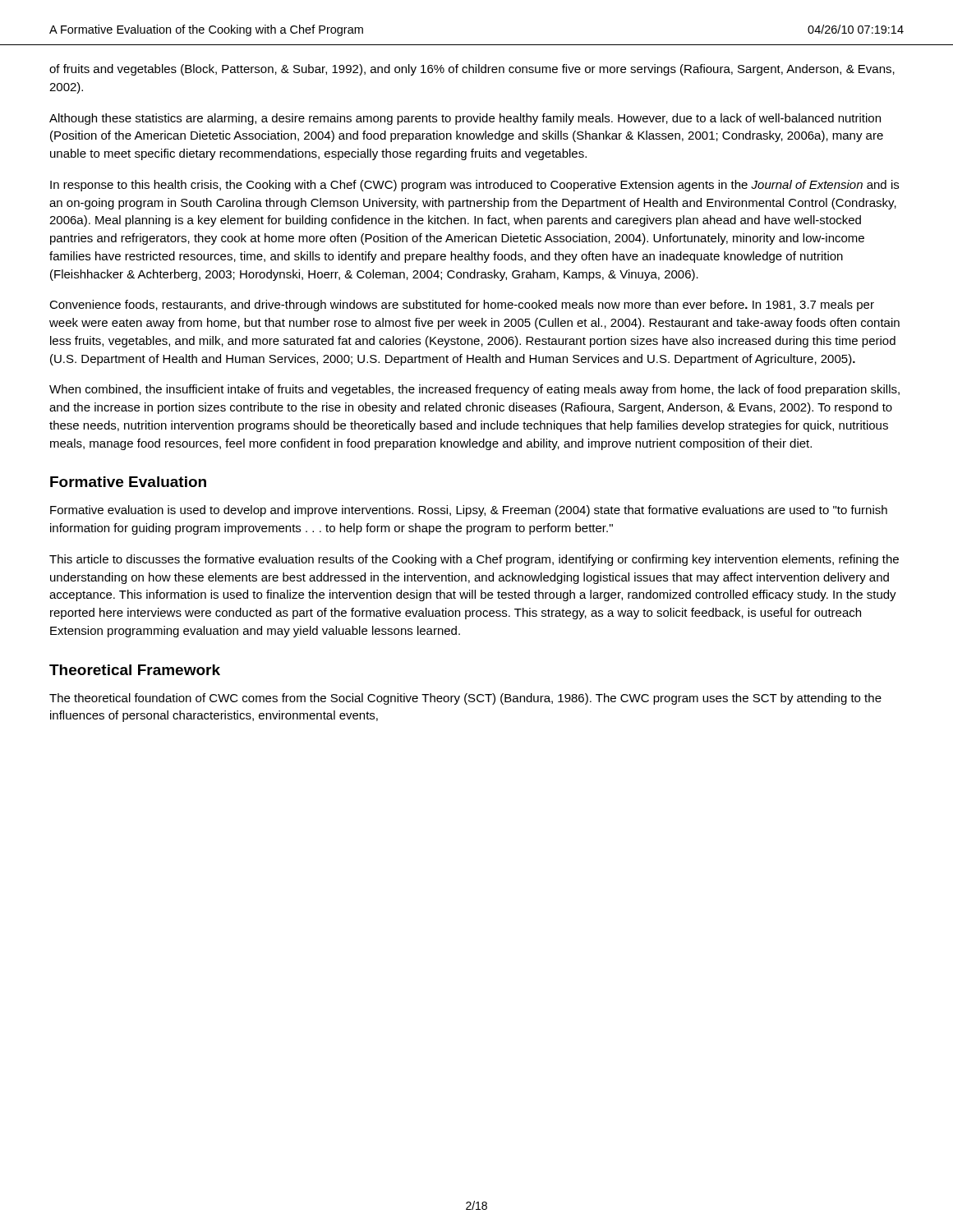
Task: Click where it says "Formative Evaluation"
Action: point(128,482)
